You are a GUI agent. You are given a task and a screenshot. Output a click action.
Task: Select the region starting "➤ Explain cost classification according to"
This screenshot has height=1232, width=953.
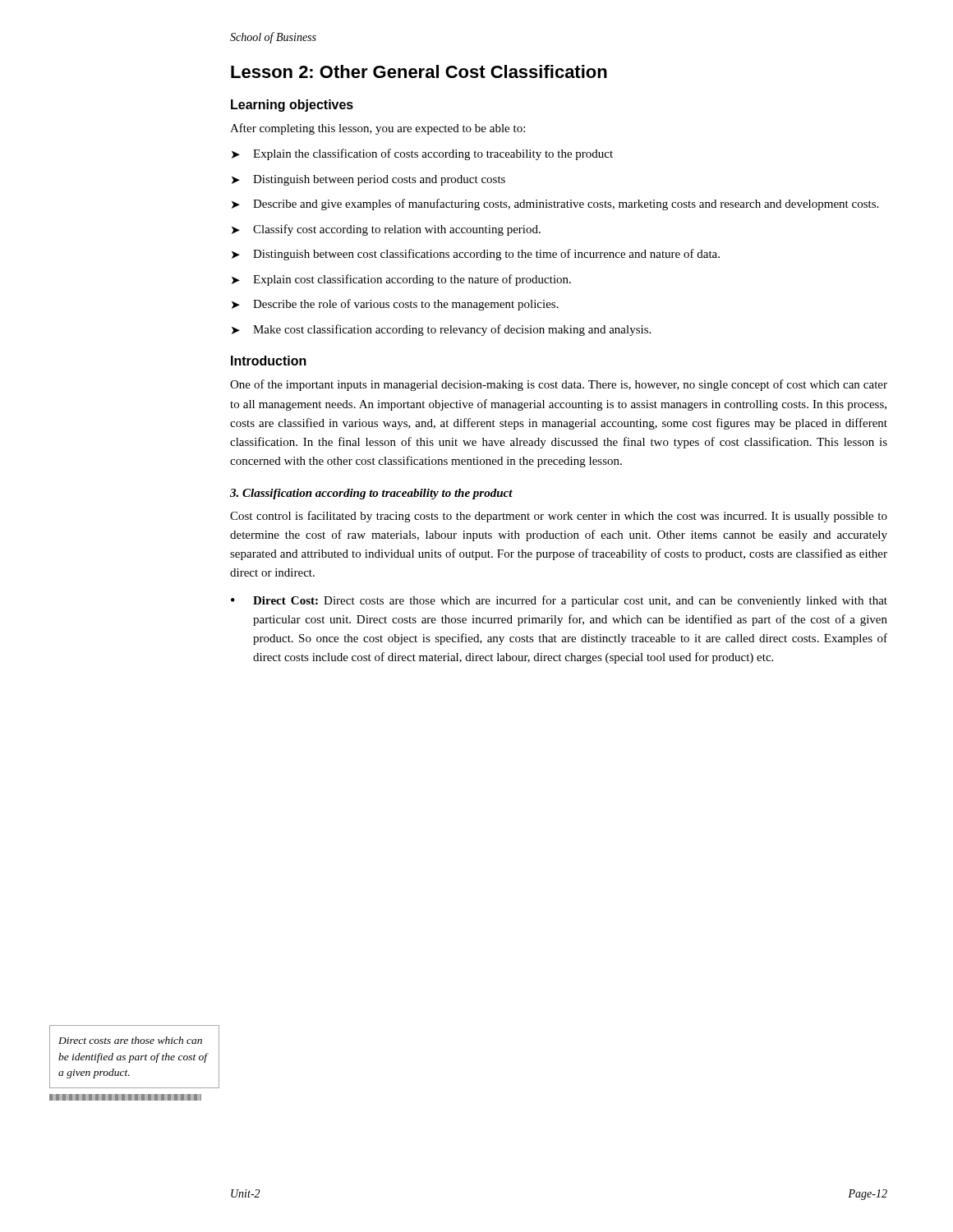(559, 280)
